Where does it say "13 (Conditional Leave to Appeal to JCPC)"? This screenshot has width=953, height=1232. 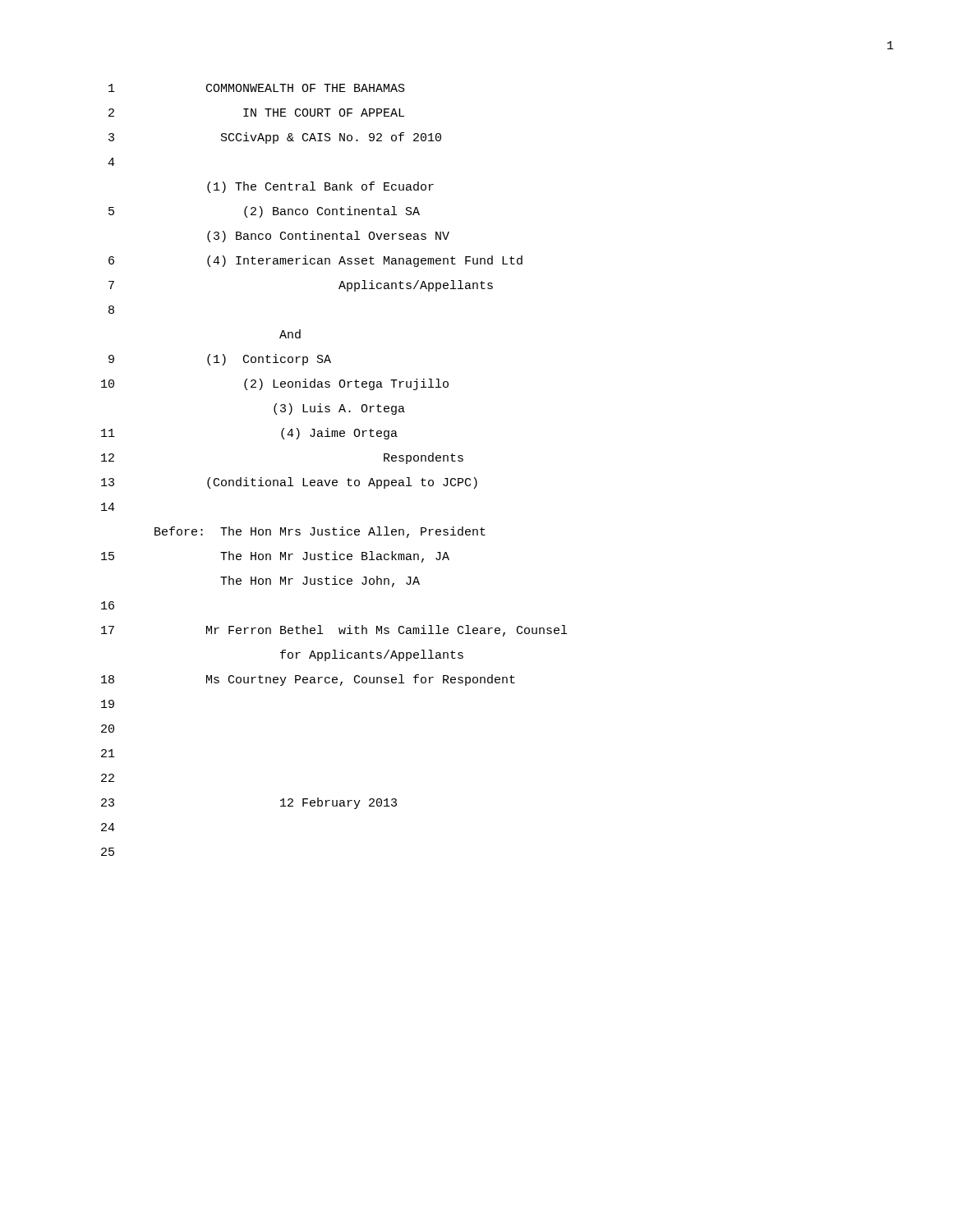[452, 483]
